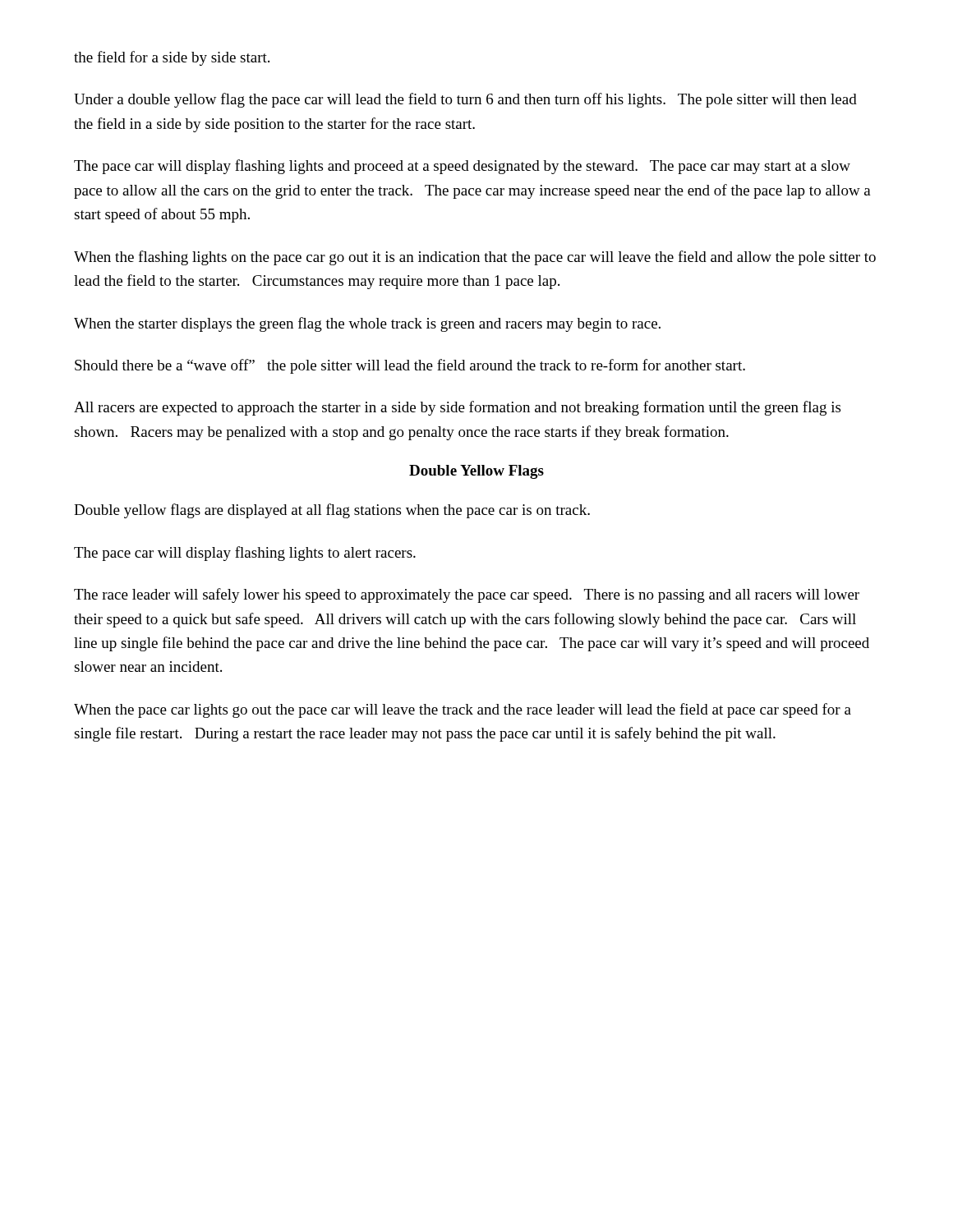Point to the block starting "When the pace car lights go out"
Viewport: 953px width, 1232px height.
pyautogui.click(x=462, y=721)
